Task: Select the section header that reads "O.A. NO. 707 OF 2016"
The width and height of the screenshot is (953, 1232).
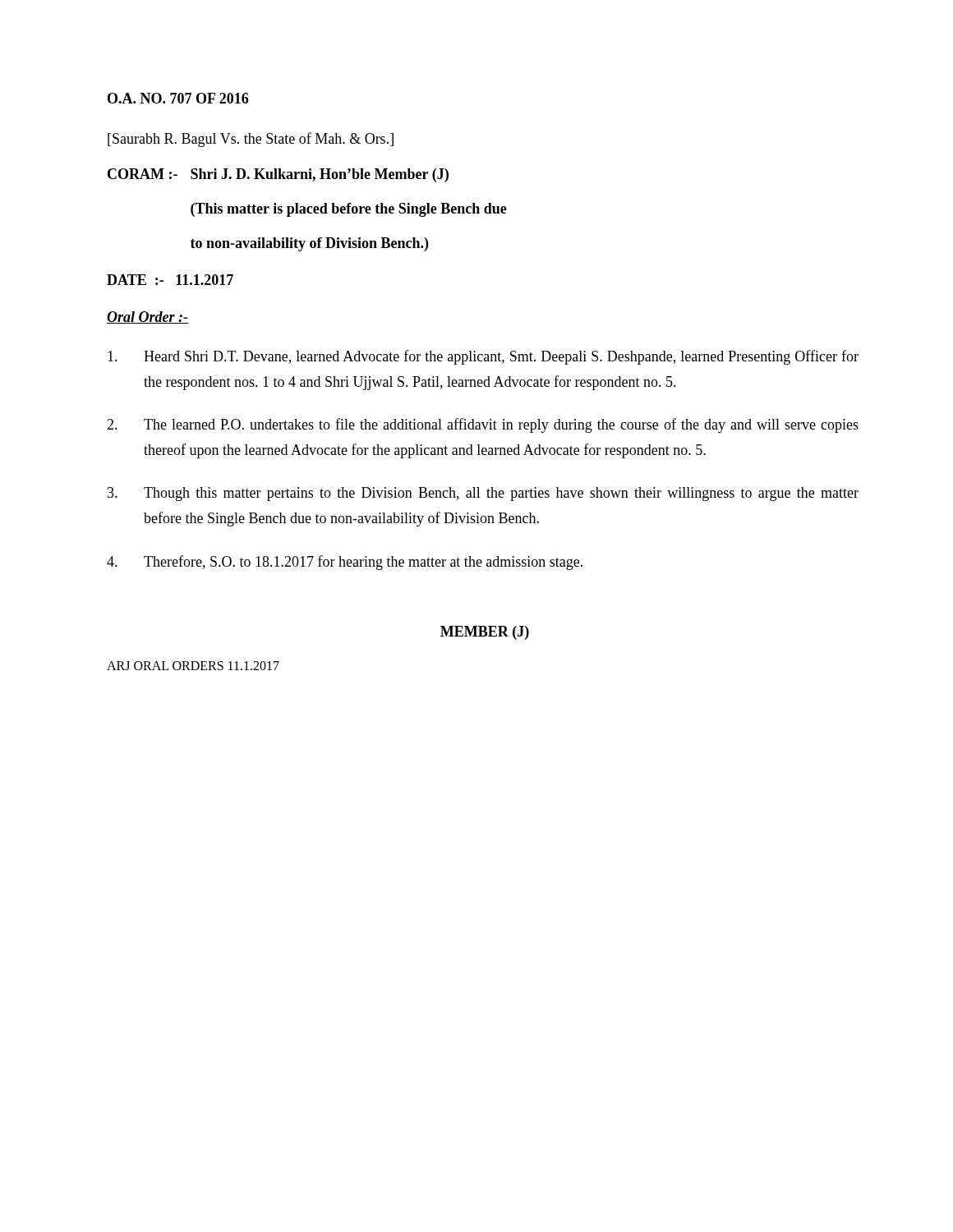Action: [x=178, y=99]
